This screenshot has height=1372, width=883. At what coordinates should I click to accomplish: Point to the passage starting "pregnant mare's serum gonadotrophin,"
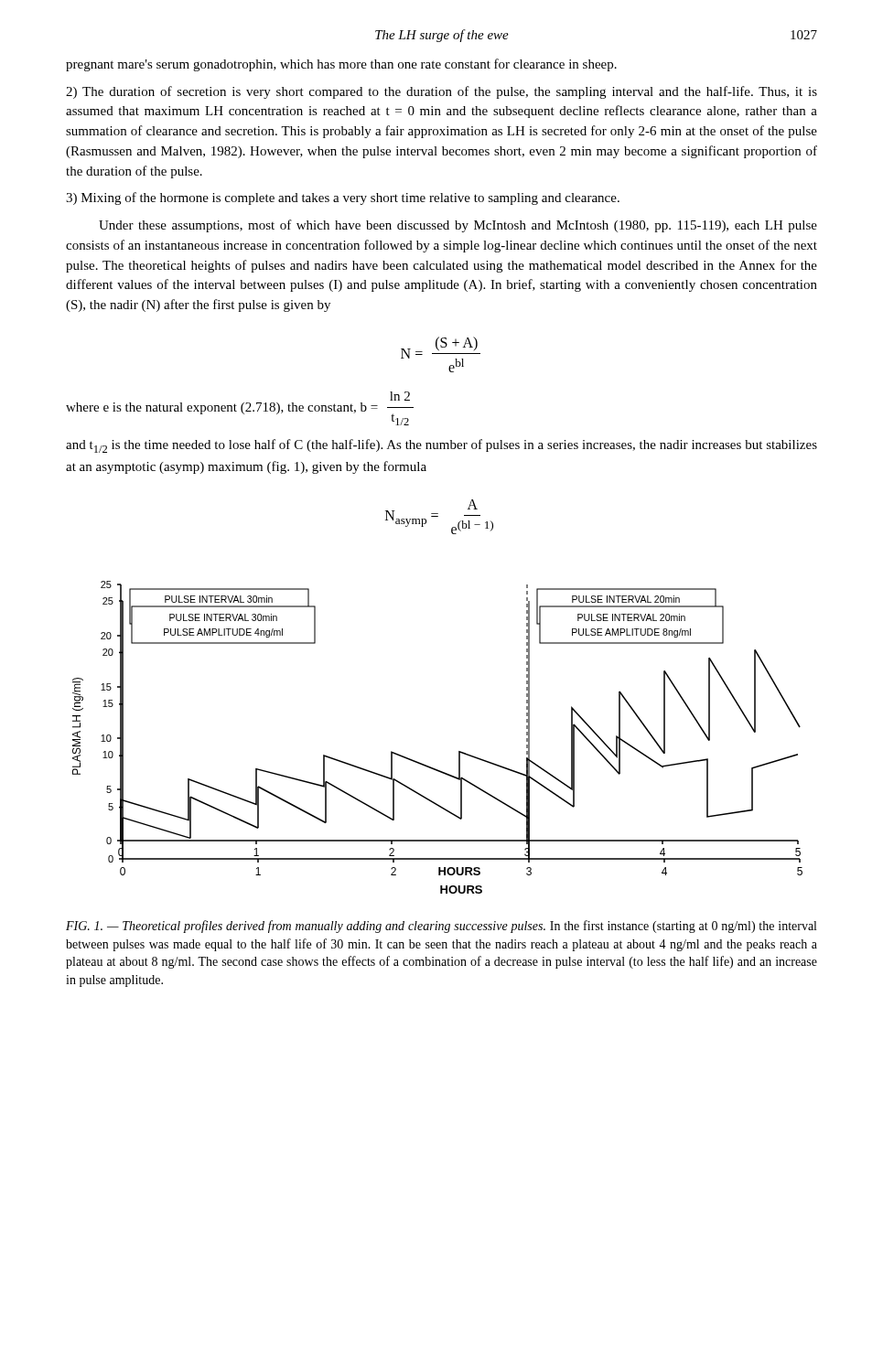(342, 64)
